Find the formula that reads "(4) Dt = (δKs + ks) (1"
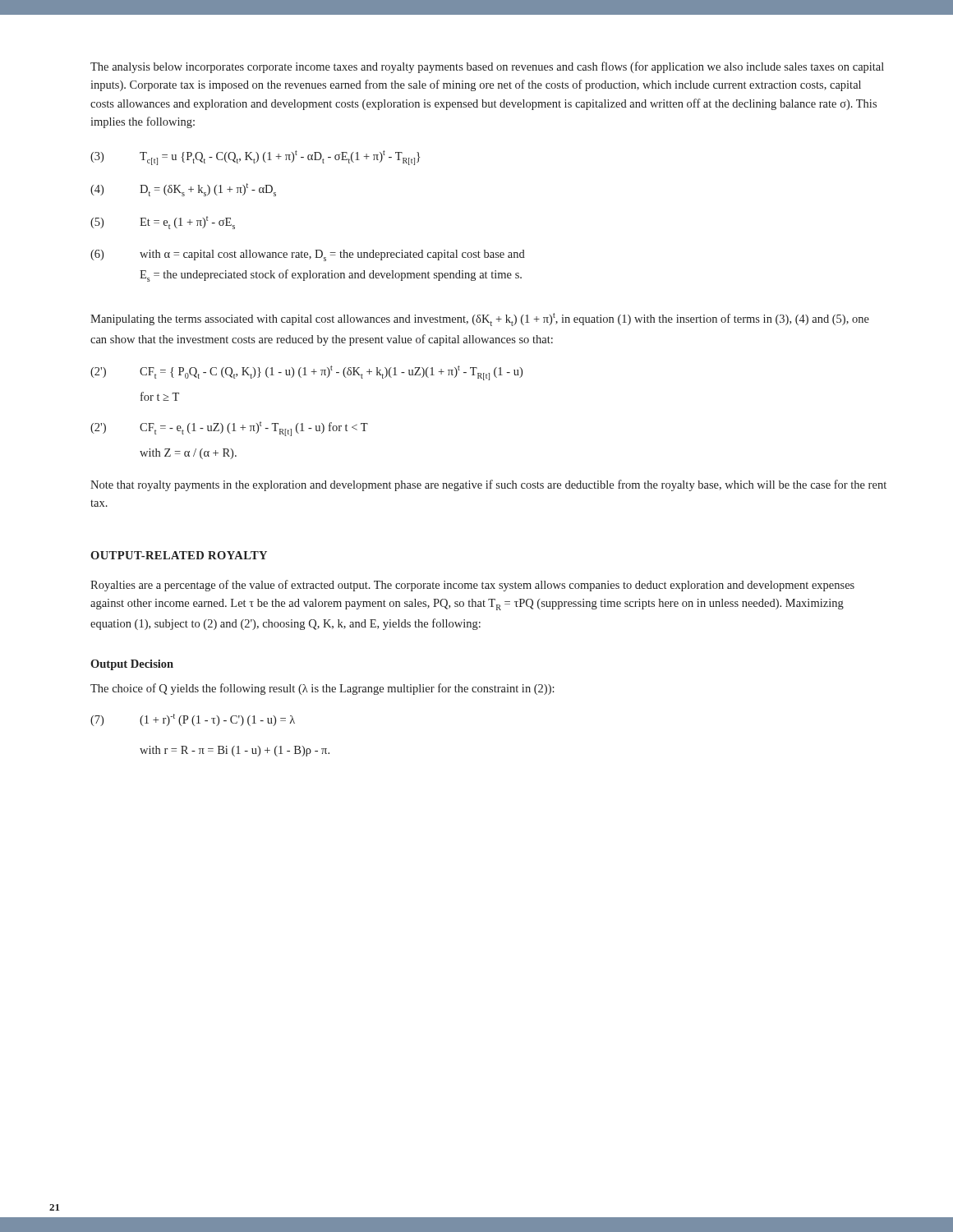Screen dimensions: 1232x953 (x=183, y=190)
